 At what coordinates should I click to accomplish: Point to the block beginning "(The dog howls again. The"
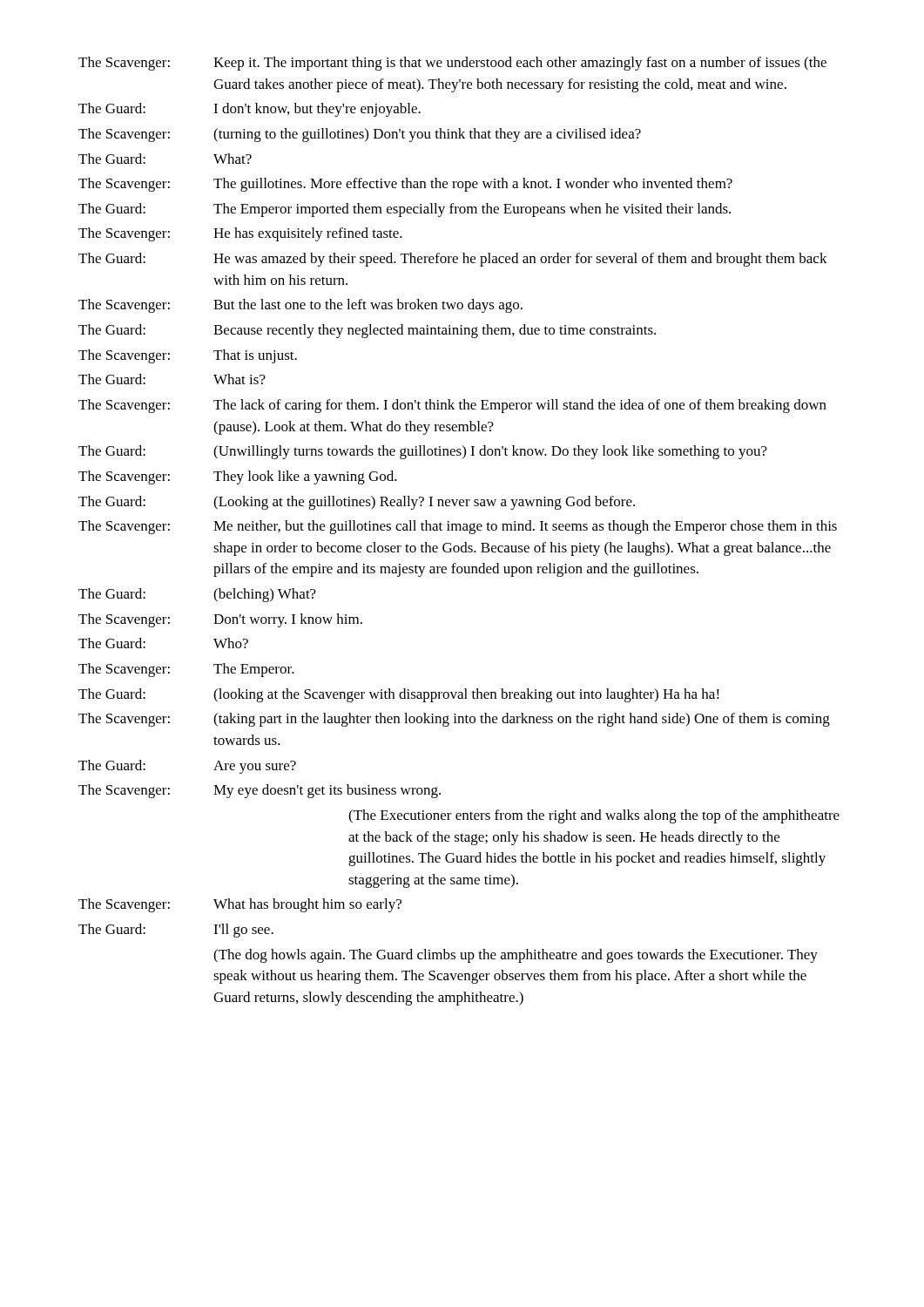click(529, 977)
